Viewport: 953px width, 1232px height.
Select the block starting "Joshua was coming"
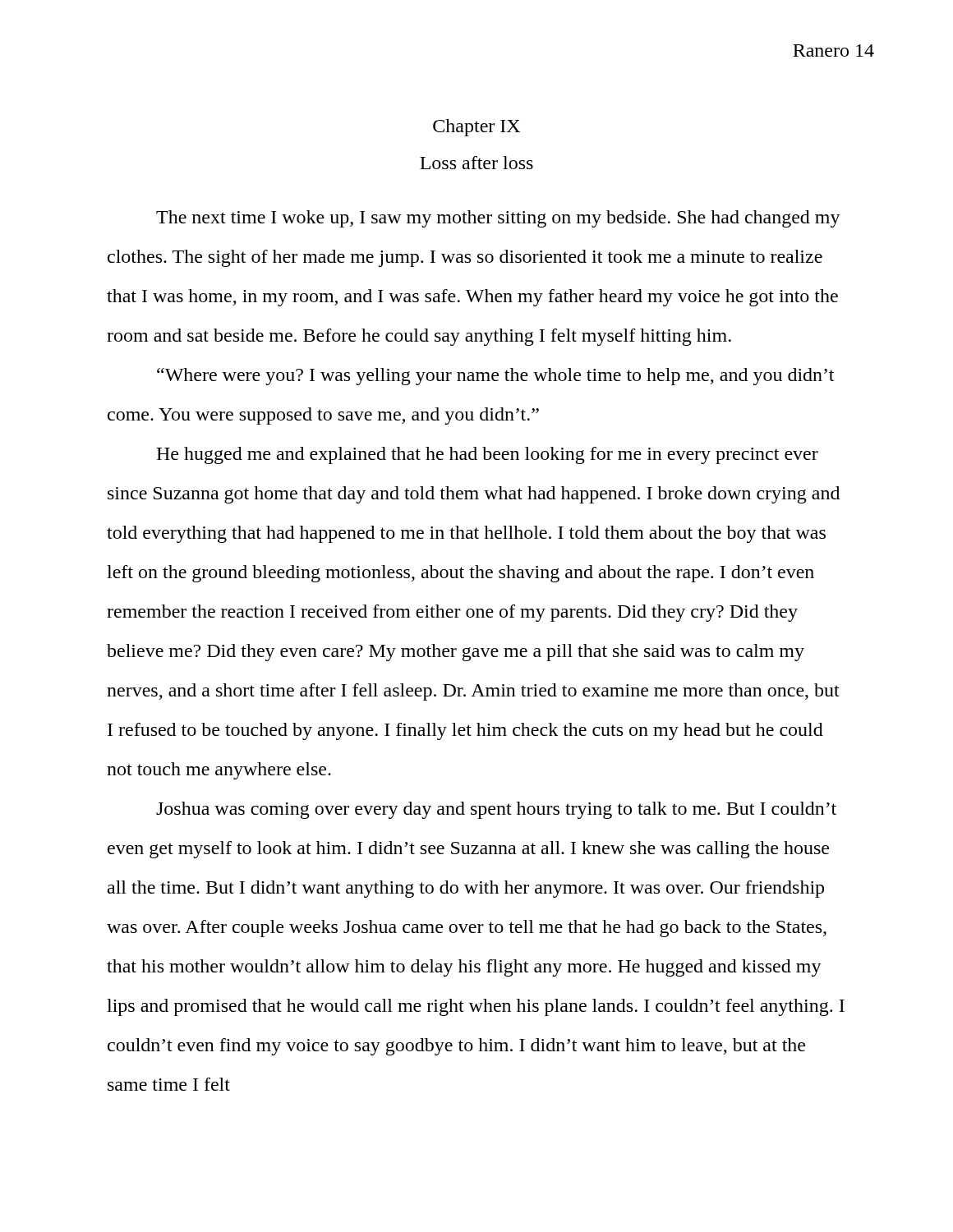[x=496, y=810]
